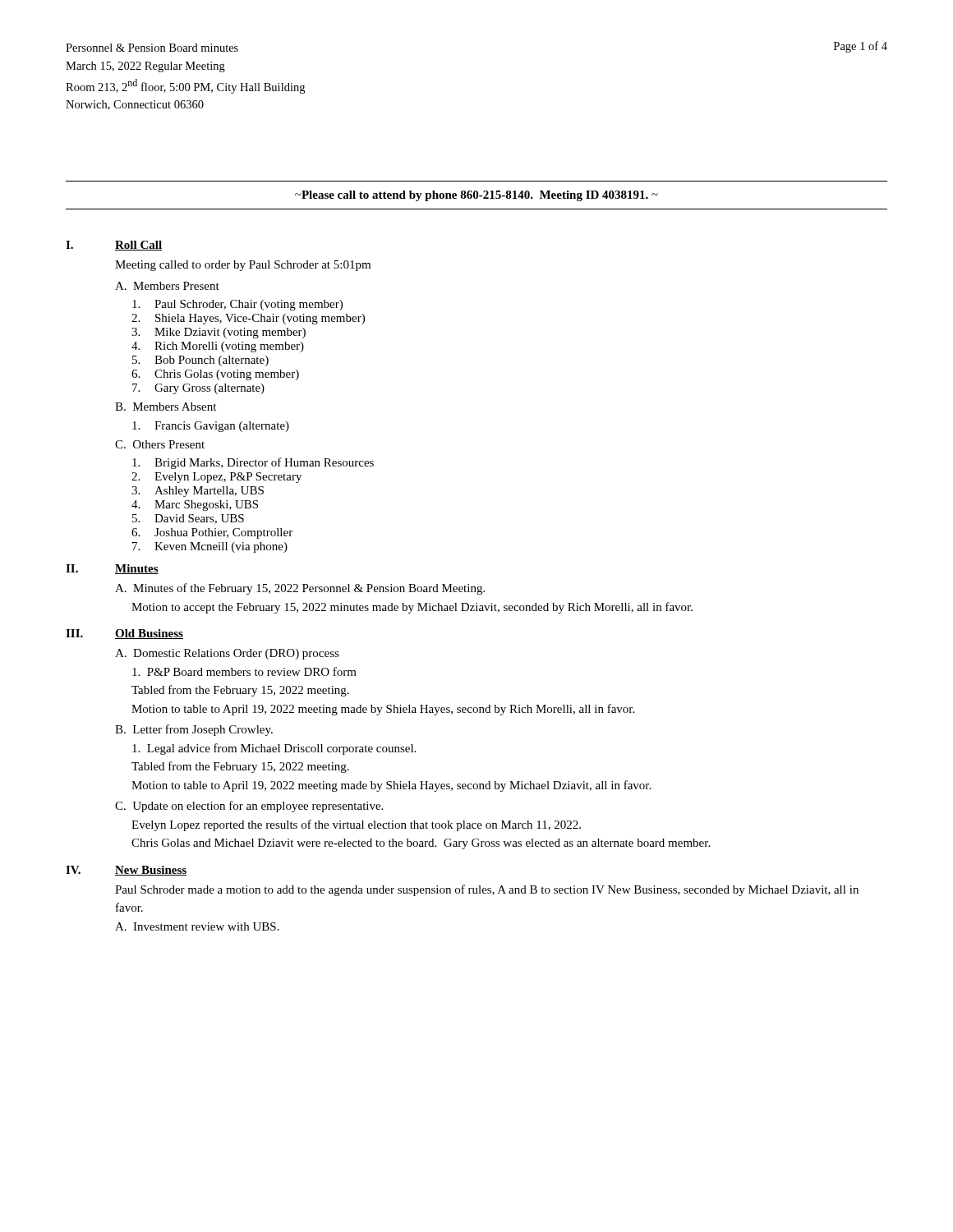Point to "7.Keven Mcneill (via phone)"

210,547
